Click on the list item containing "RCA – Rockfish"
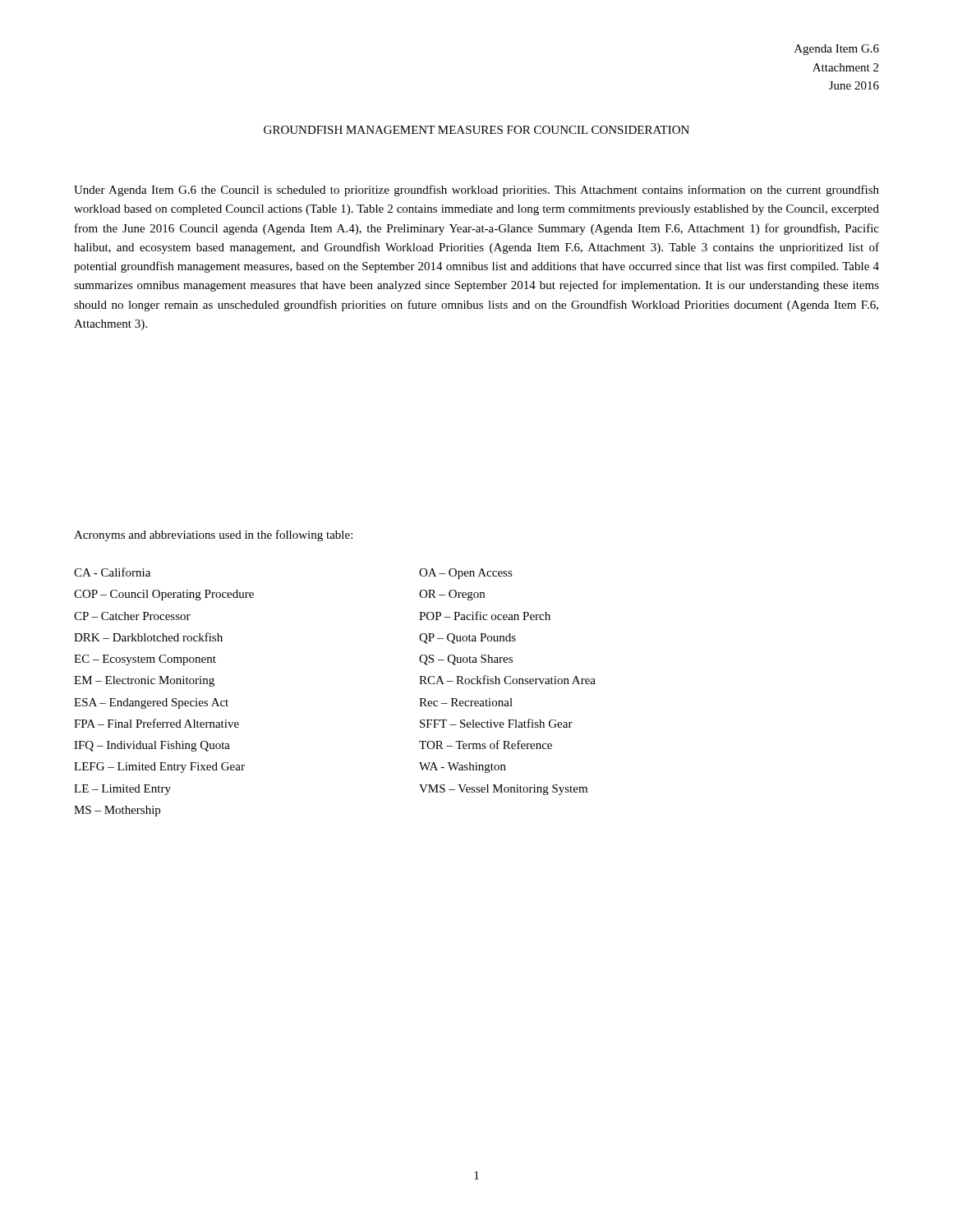This screenshot has width=953, height=1232. coord(507,680)
